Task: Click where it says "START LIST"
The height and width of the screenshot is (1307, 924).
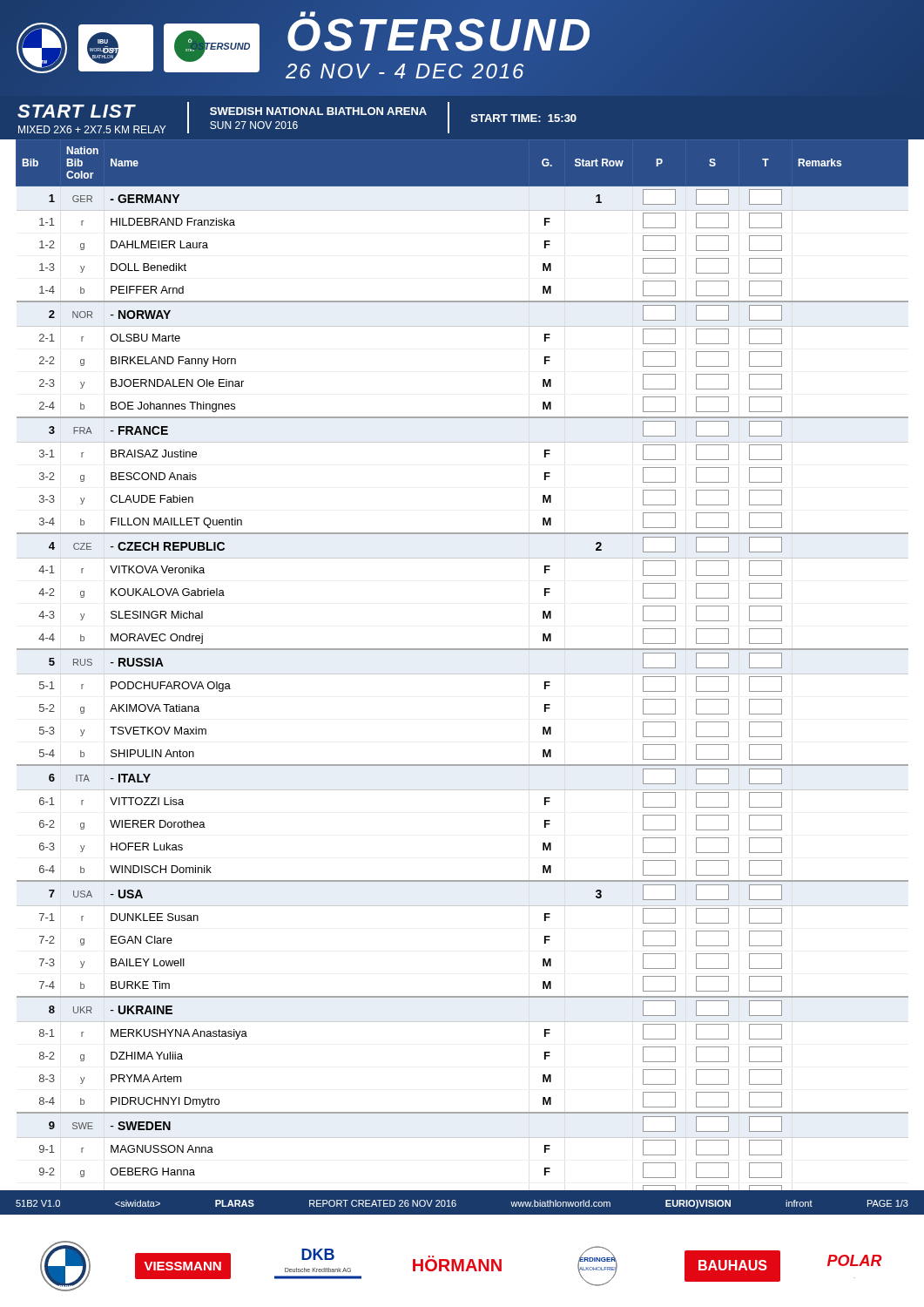Action: pos(76,111)
